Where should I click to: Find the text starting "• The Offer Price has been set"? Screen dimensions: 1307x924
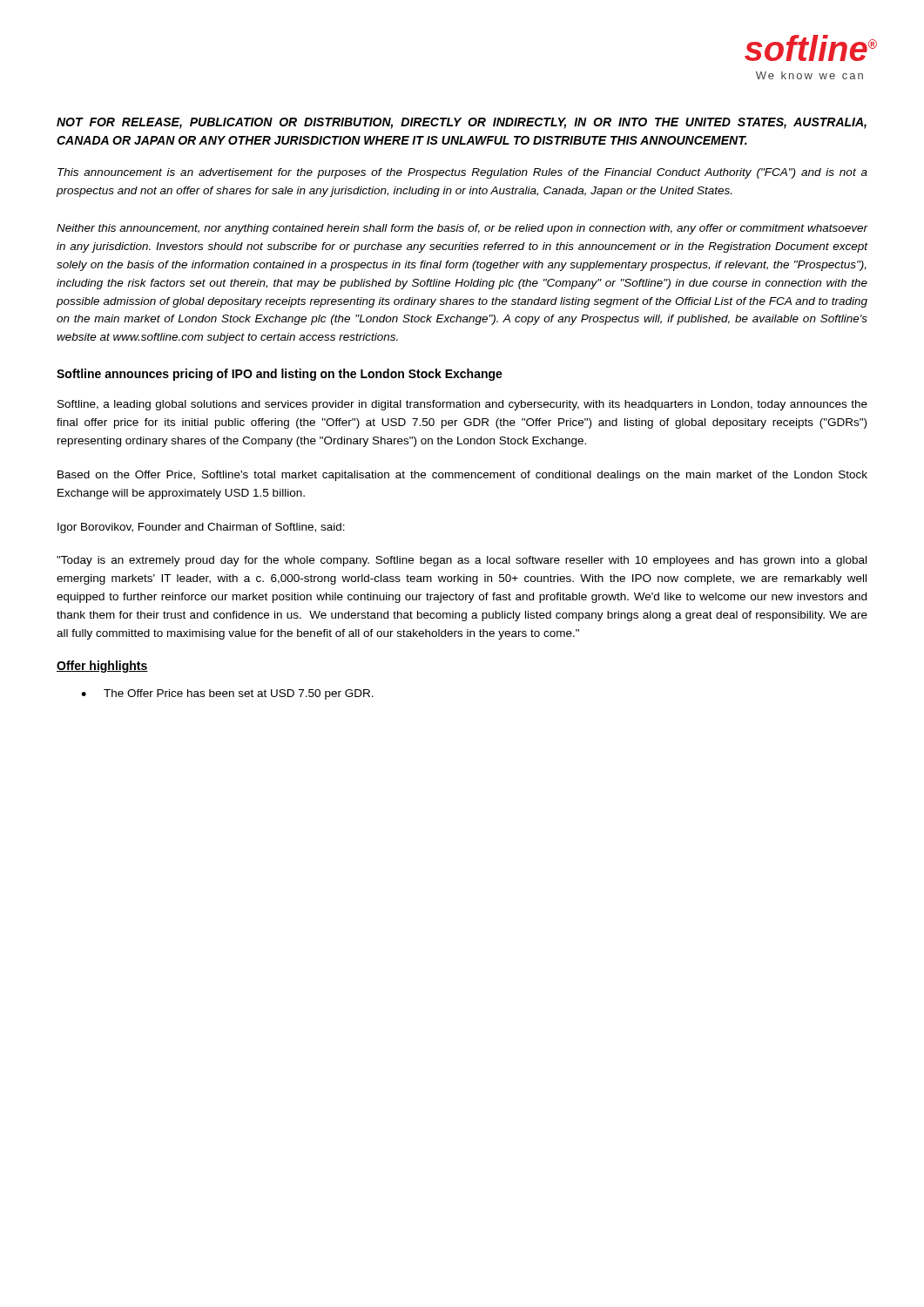click(x=227, y=695)
